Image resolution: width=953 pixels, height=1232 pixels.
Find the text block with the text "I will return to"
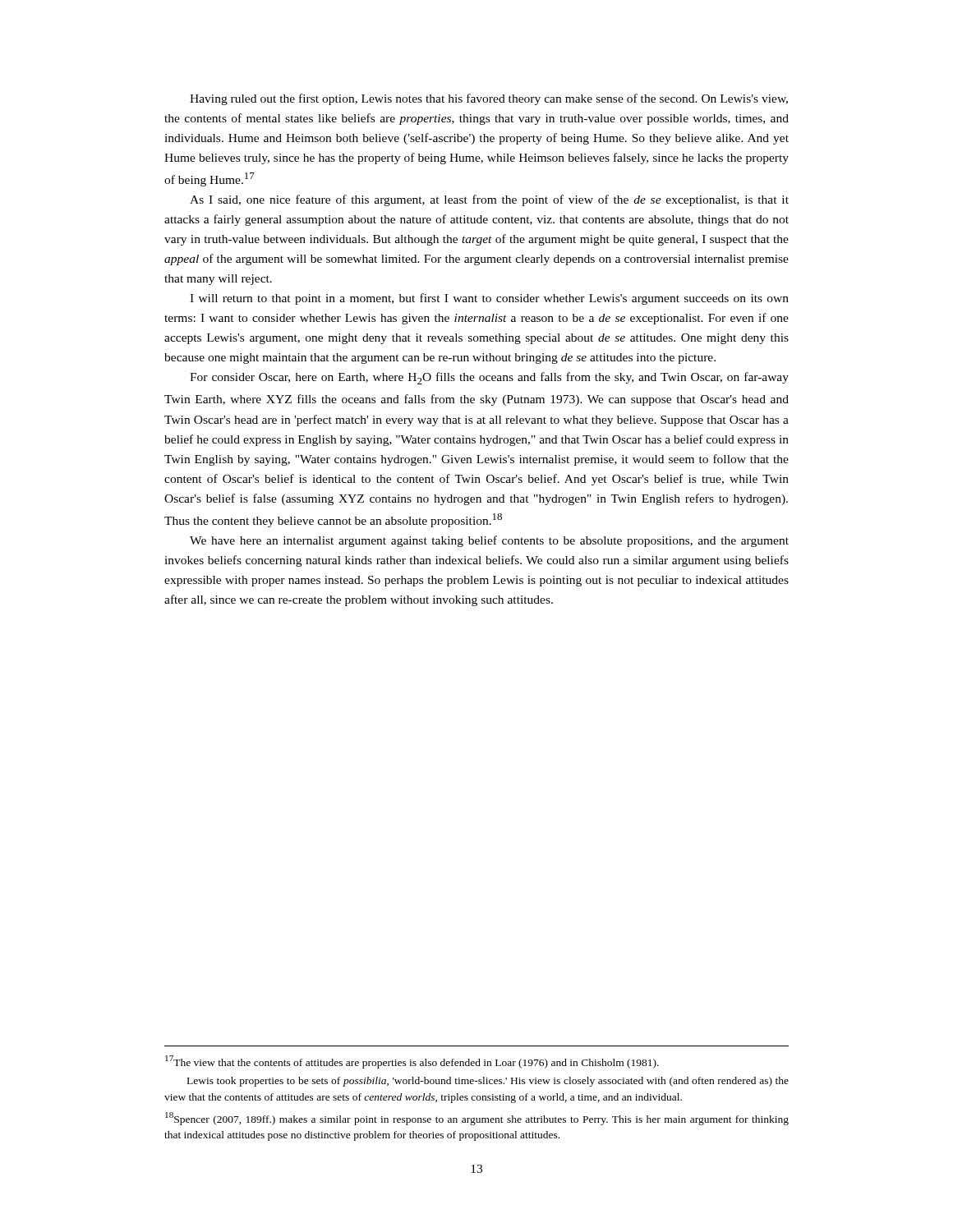[476, 328]
